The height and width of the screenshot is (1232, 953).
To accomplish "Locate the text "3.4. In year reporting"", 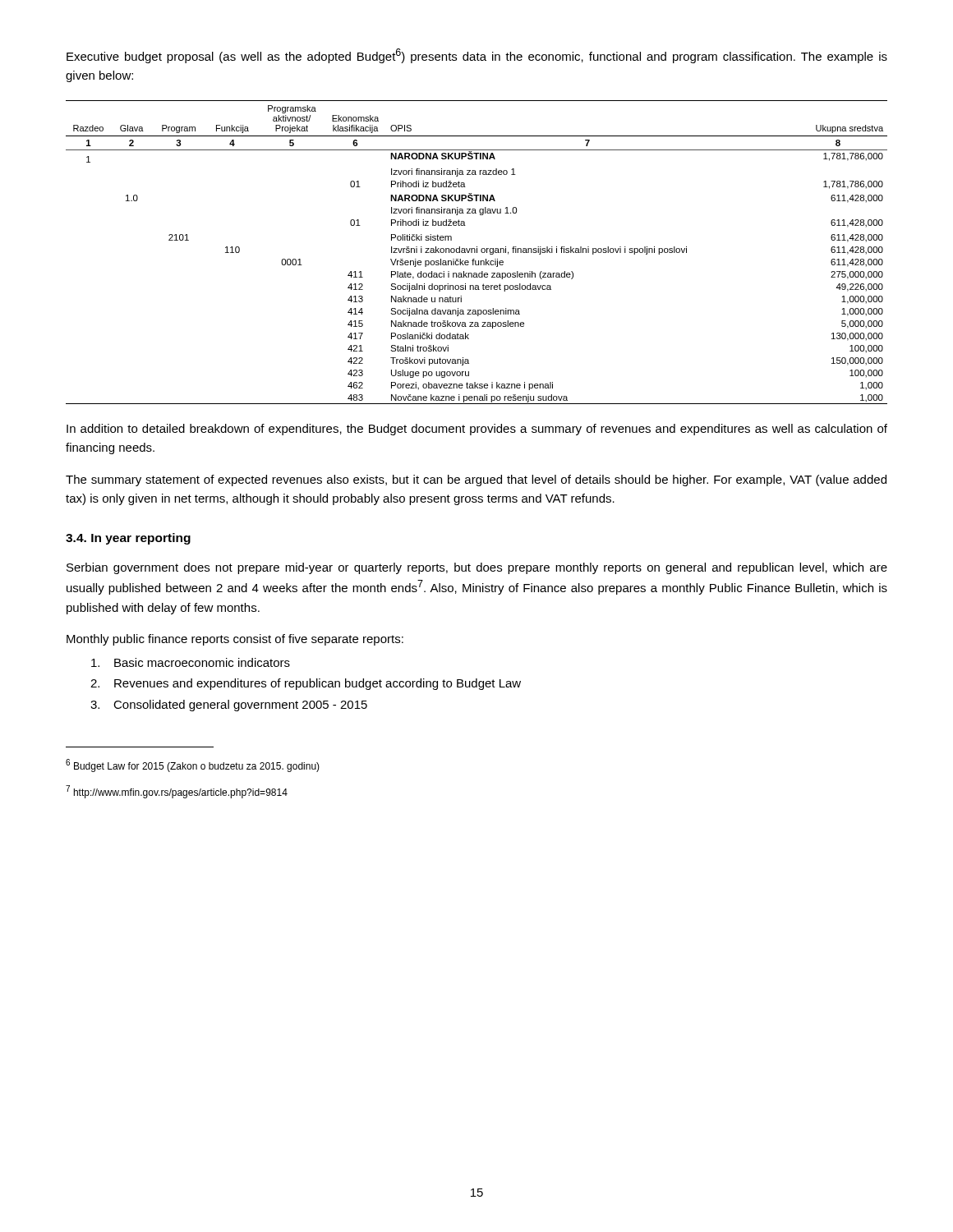I will tap(128, 539).
